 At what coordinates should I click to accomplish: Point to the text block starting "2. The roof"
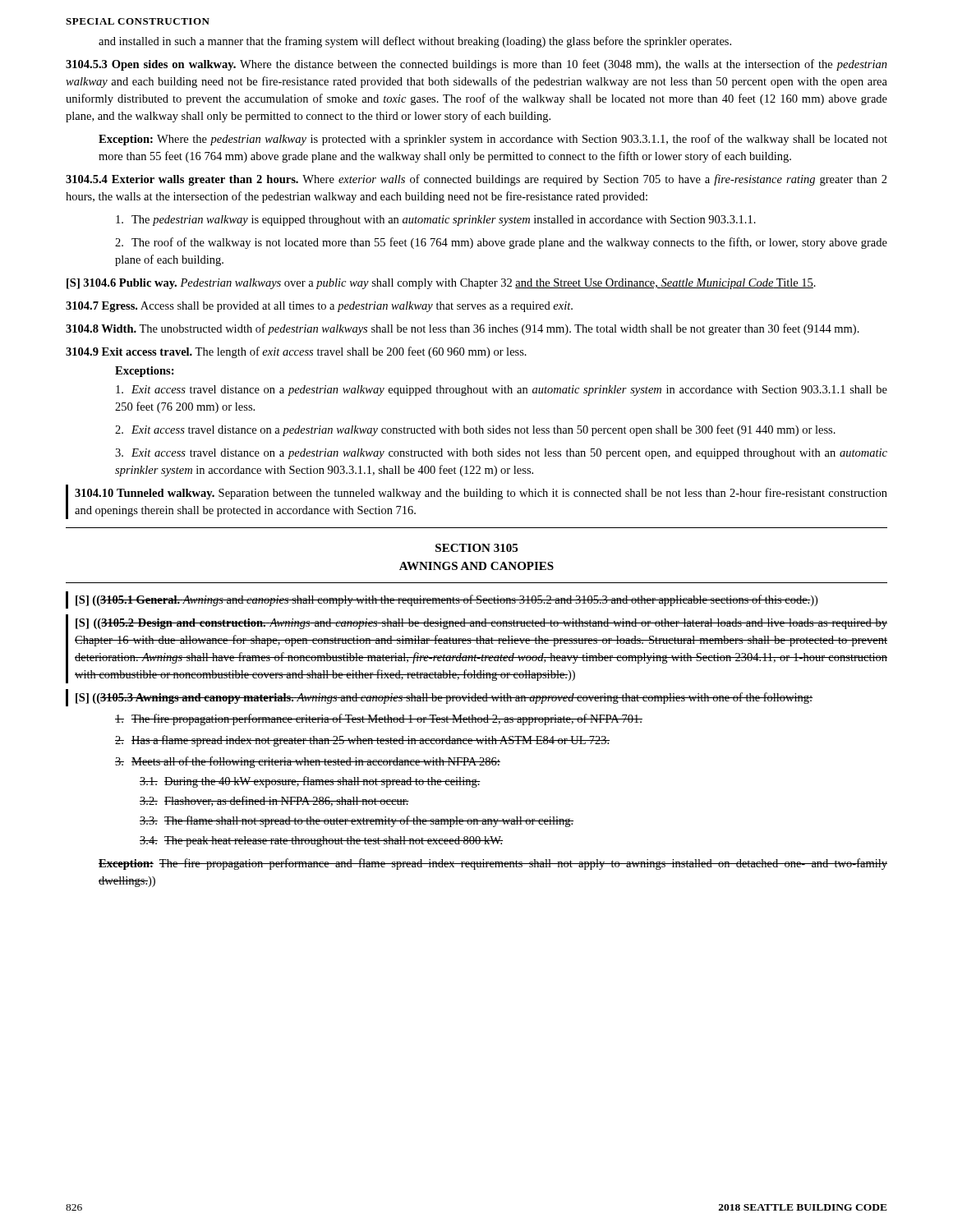[501, 250]
